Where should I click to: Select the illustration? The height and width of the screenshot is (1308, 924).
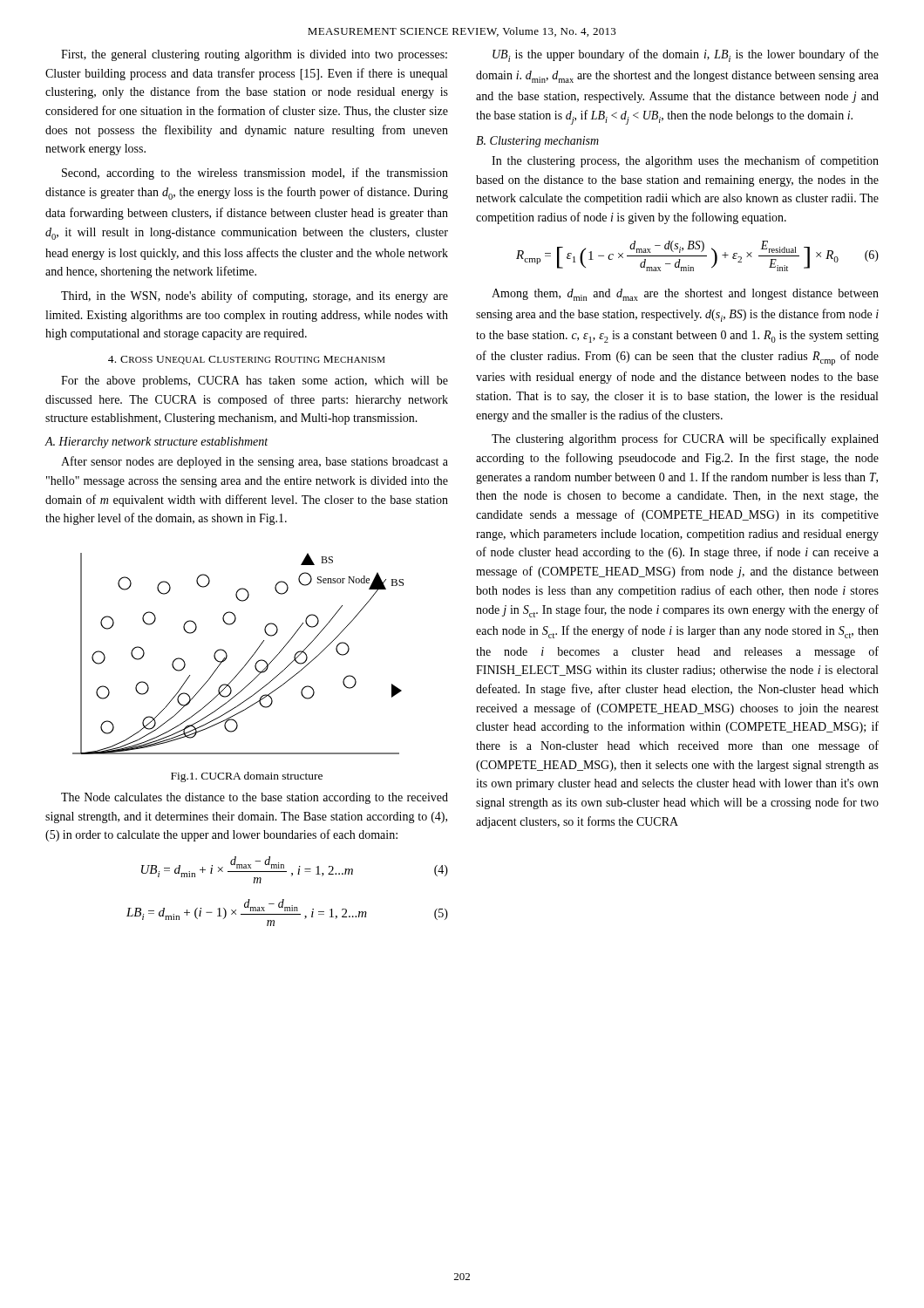coord(247,650)
